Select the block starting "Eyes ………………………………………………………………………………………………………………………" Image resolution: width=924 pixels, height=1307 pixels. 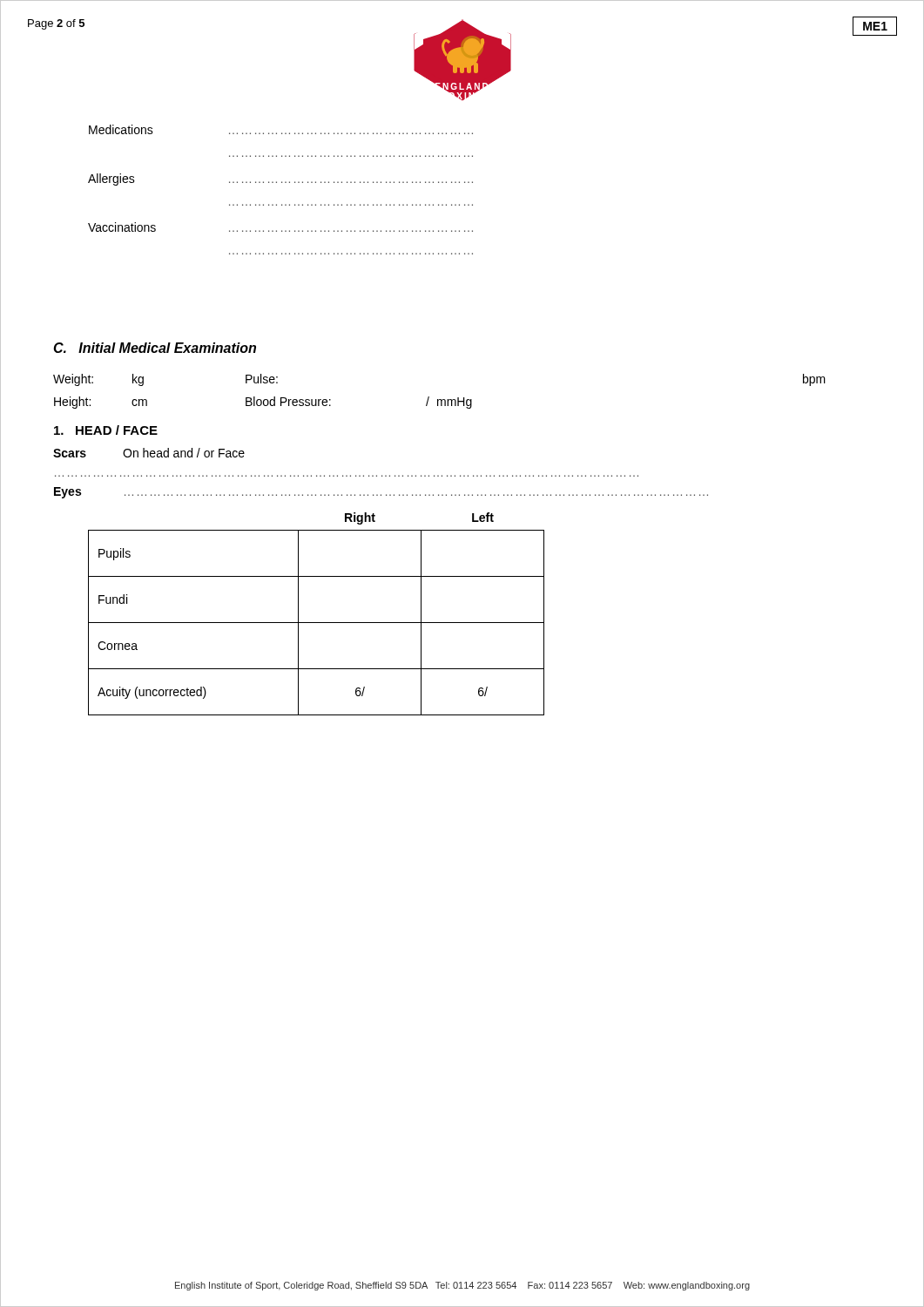click(x=454, y=491)
